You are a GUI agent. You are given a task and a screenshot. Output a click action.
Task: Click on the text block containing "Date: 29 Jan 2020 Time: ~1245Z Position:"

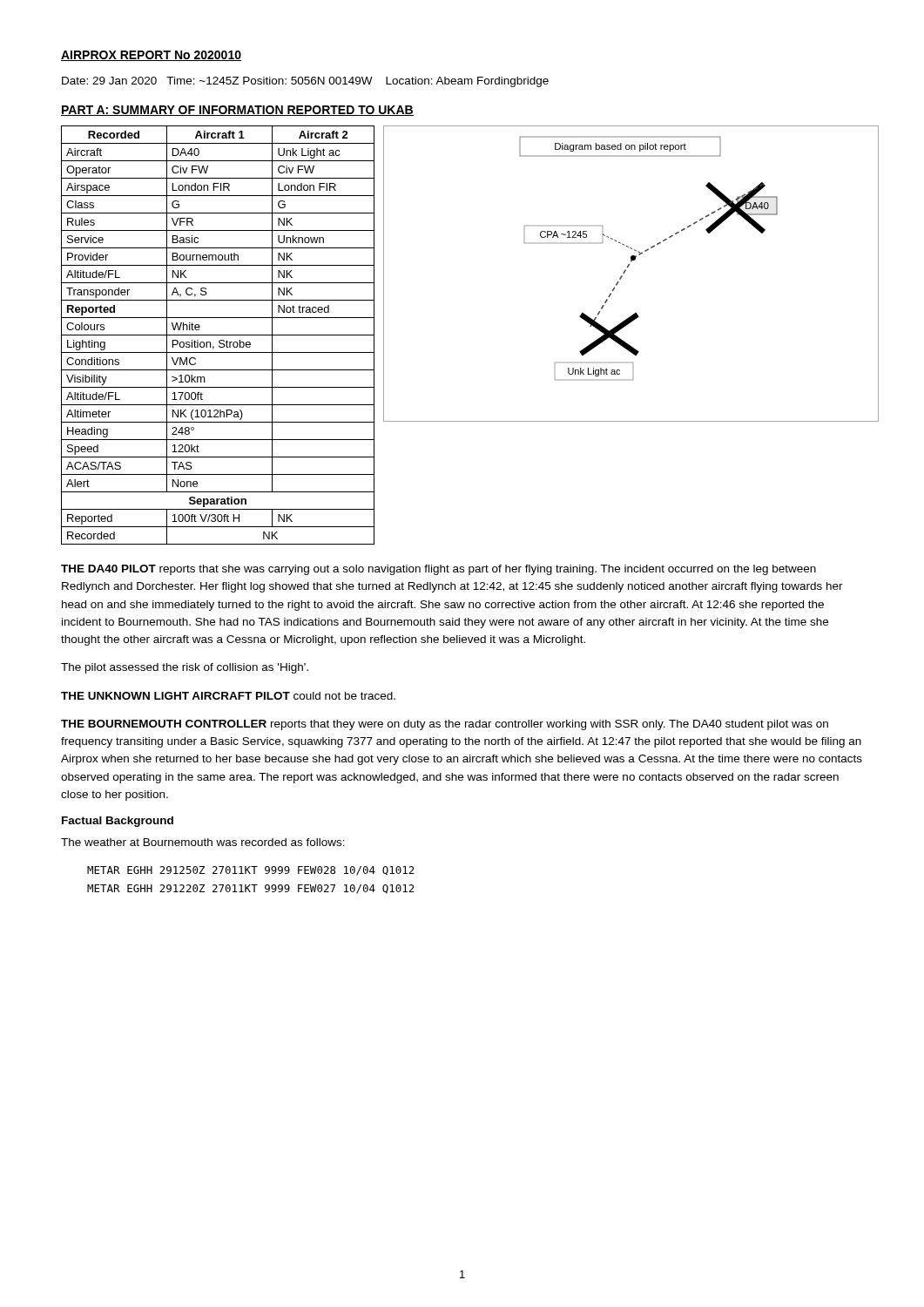pyautogui.click(x=305, y=81)
